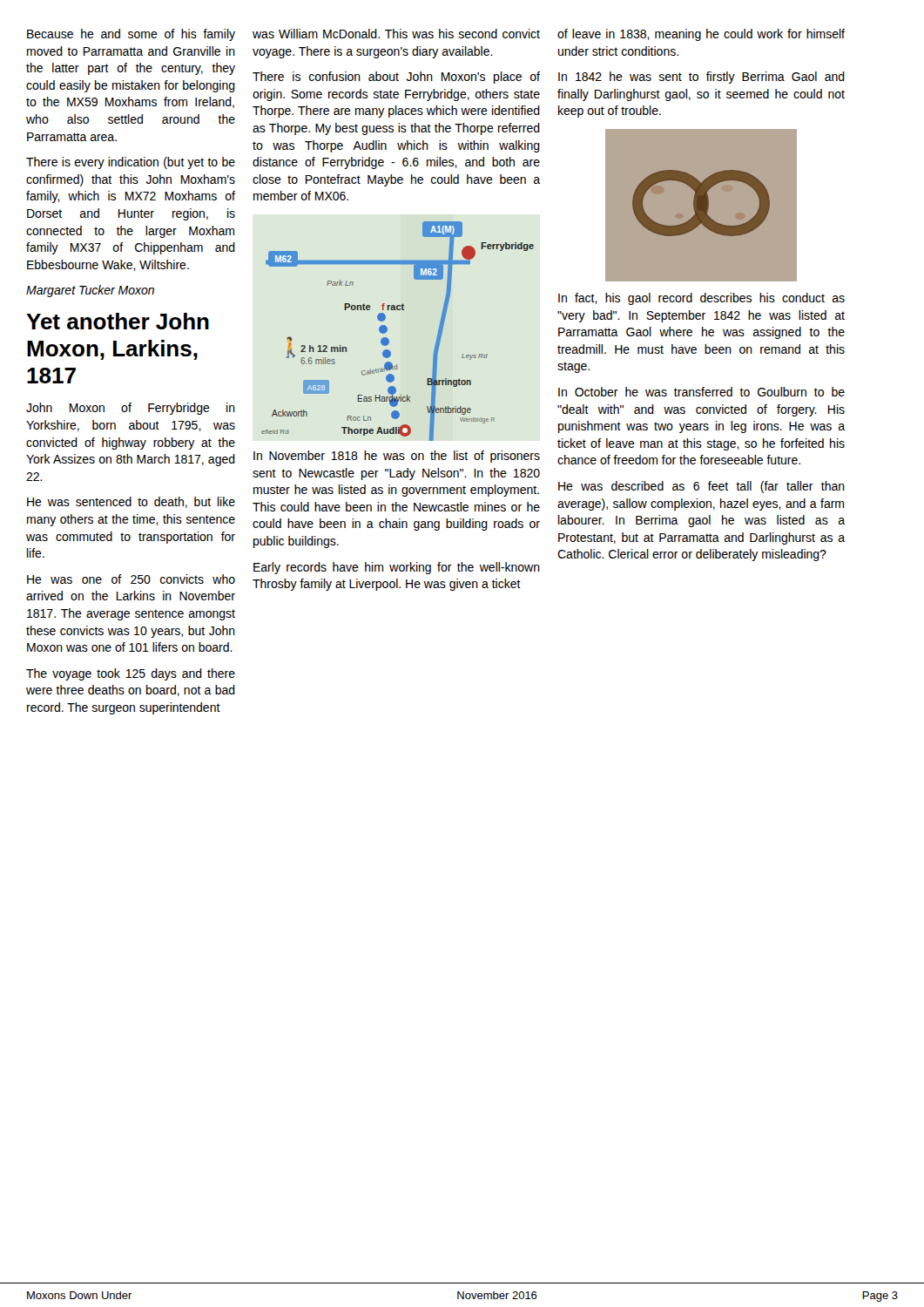This screenshot has width=924, height=1307.
Task: Click on the text block that reads "John Moxon of Ferrybridge in Yorkshire, born about"
Action: 131,443
